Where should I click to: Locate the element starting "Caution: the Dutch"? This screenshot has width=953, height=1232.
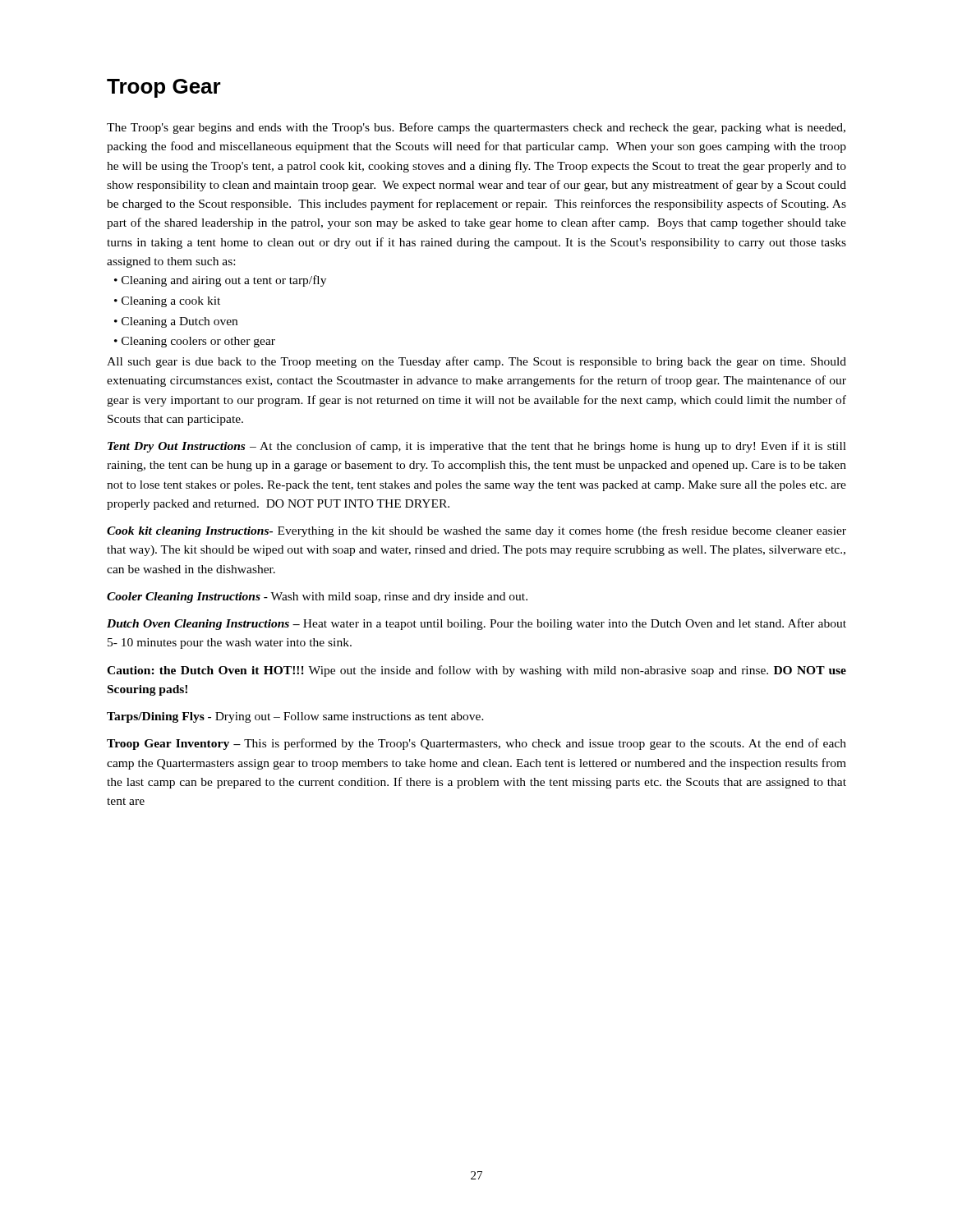tap(476, 679)
